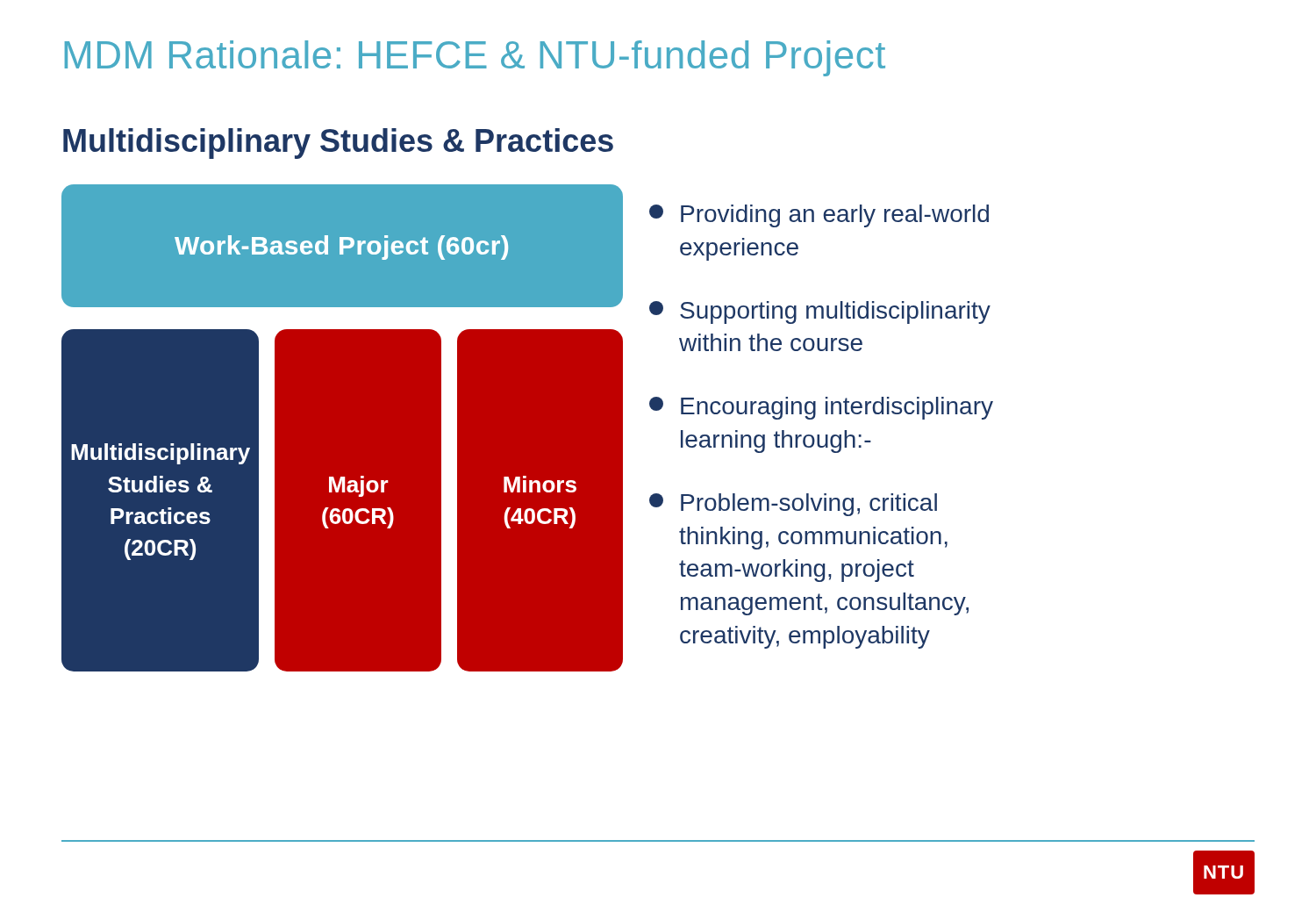Point to "Providing an early real-worldexperience"

820,231
